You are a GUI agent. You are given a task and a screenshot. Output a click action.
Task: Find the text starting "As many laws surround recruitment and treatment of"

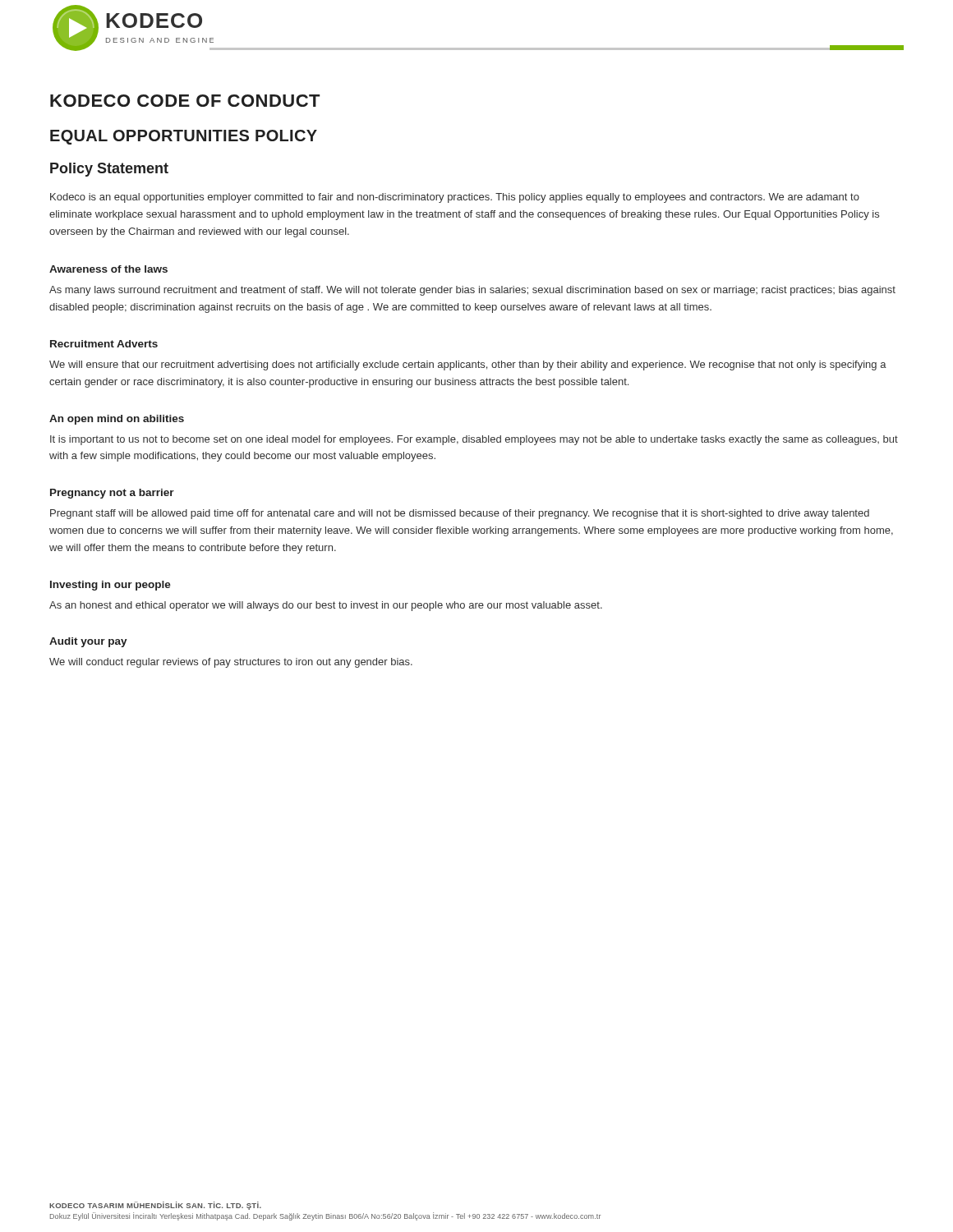pyautogui.click(x=476, y=299)
